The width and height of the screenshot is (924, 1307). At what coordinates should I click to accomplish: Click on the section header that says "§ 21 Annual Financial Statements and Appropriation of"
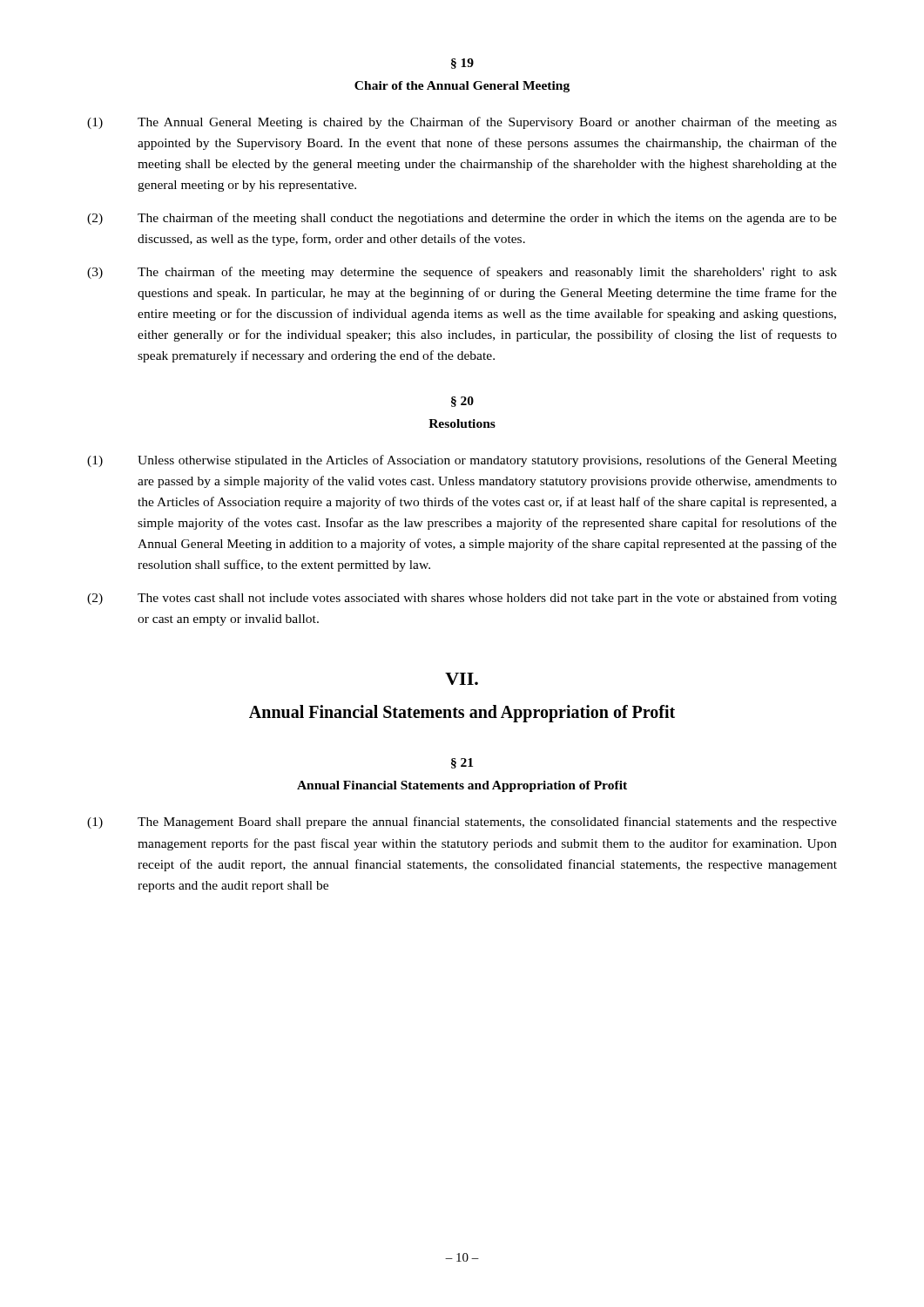462,774
